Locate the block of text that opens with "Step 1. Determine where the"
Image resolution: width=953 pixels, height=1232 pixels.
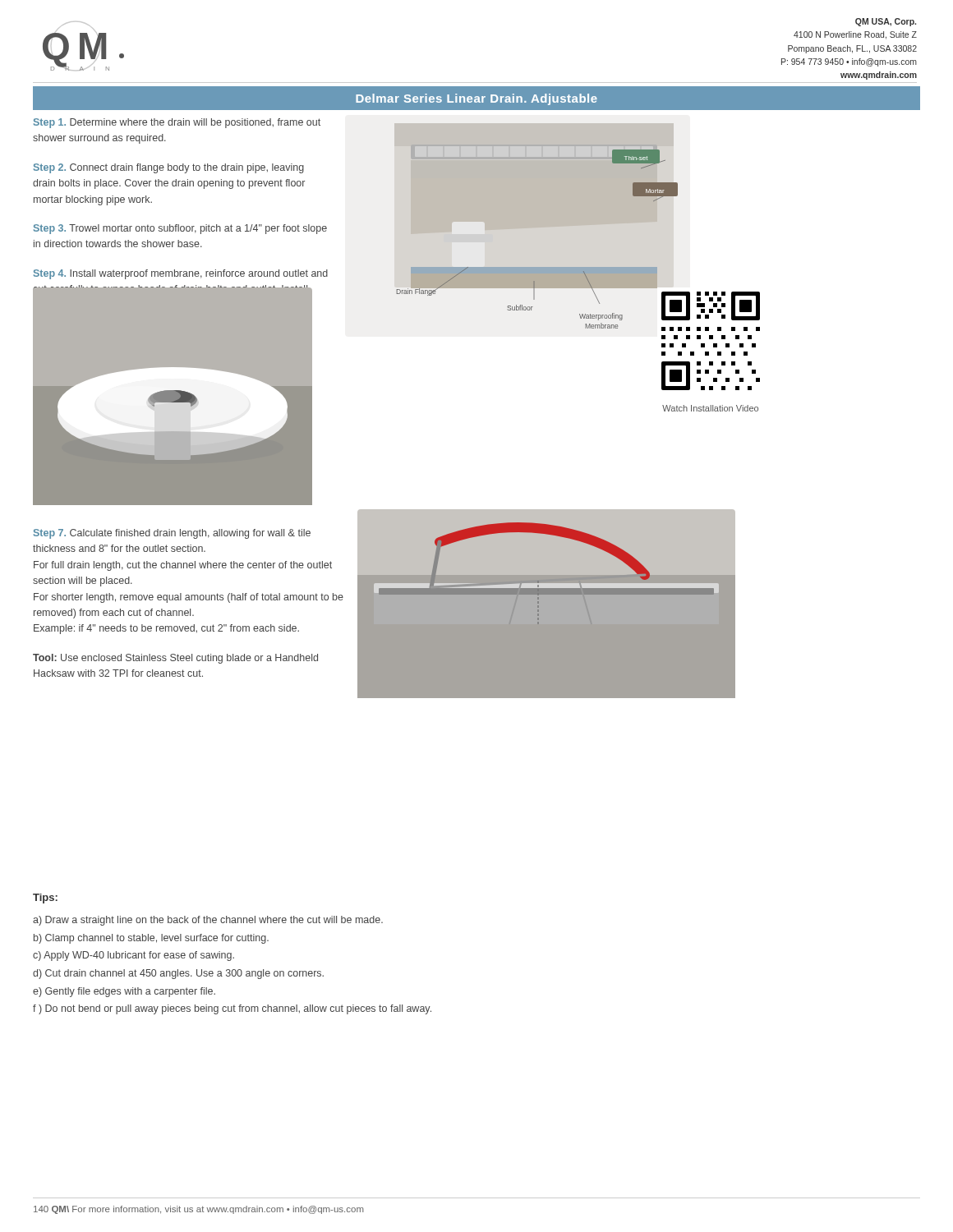[x=177, y=130]
